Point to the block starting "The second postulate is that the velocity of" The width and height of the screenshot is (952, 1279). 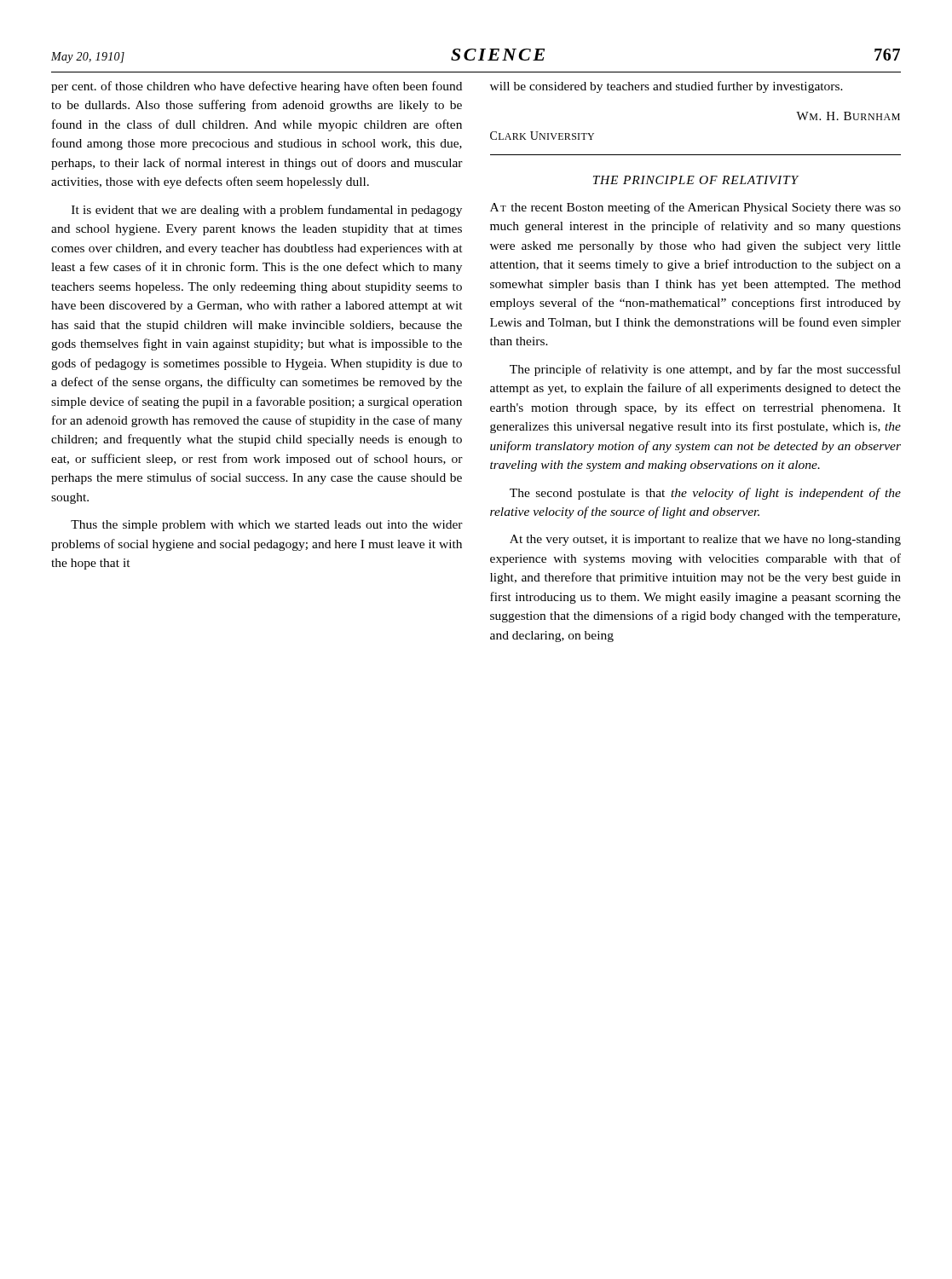(x=695, y=502)
